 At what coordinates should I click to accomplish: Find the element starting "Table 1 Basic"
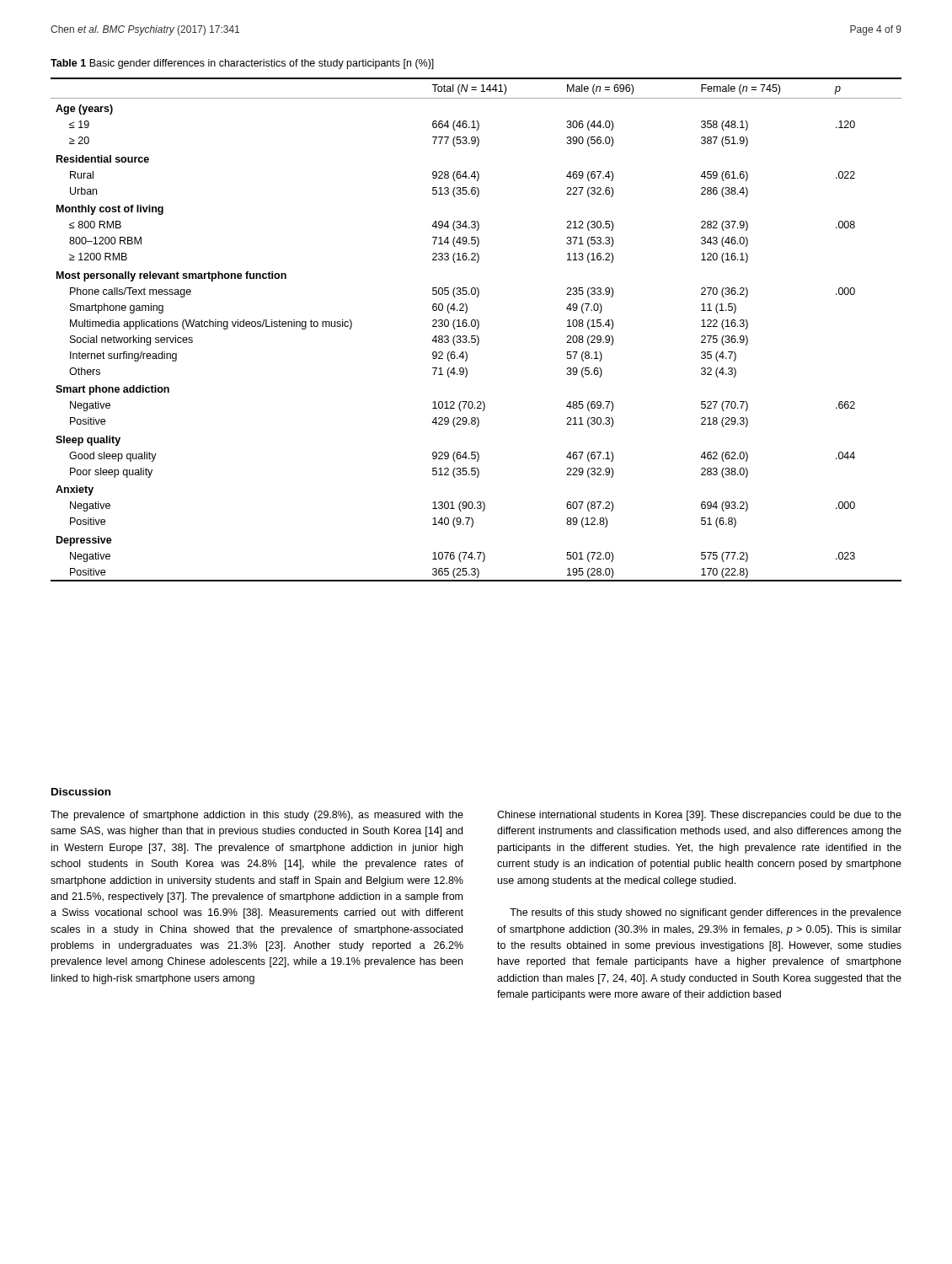click(242, 63)
